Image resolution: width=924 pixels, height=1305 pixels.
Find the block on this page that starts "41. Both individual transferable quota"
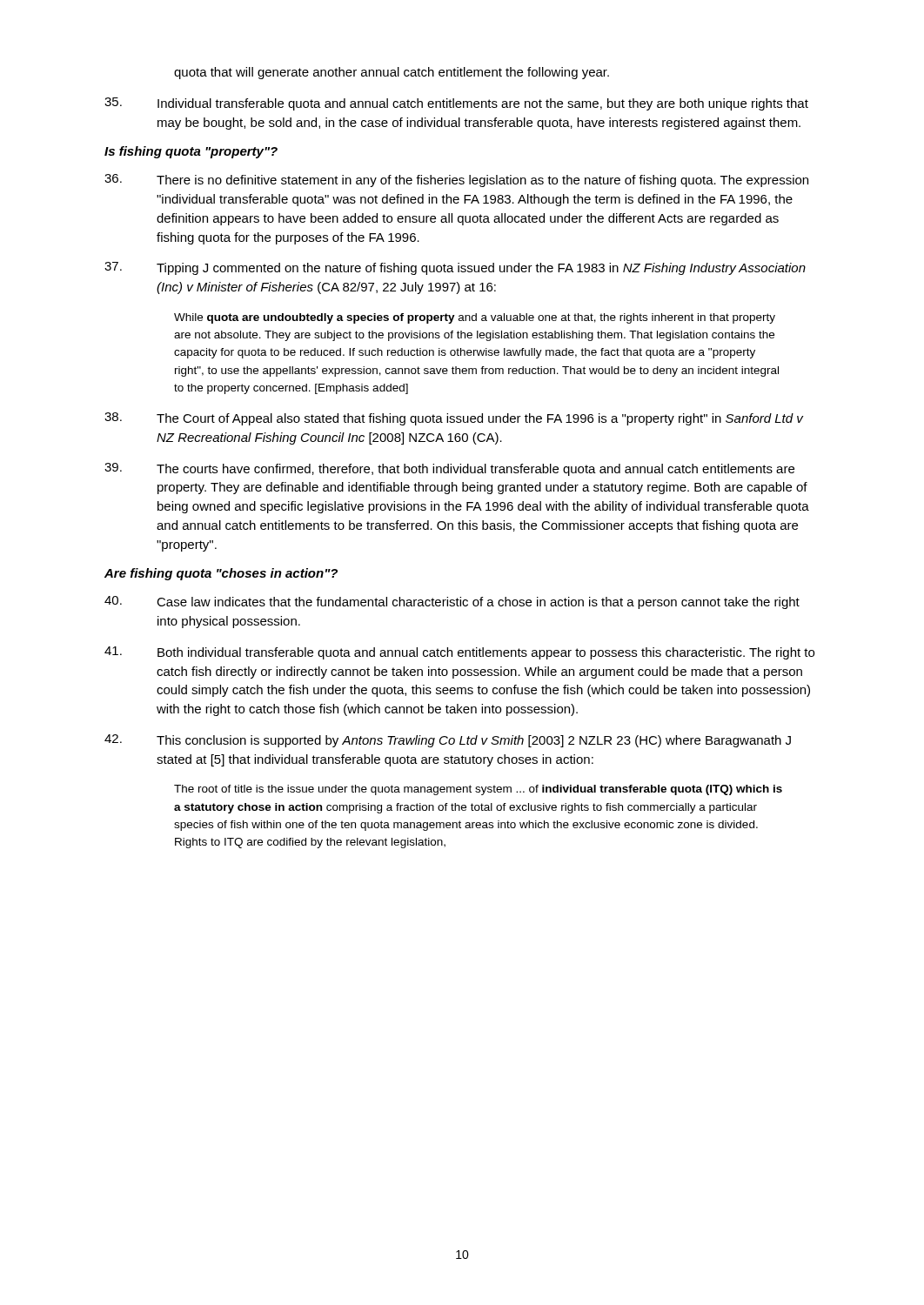[x=462, y=681]
